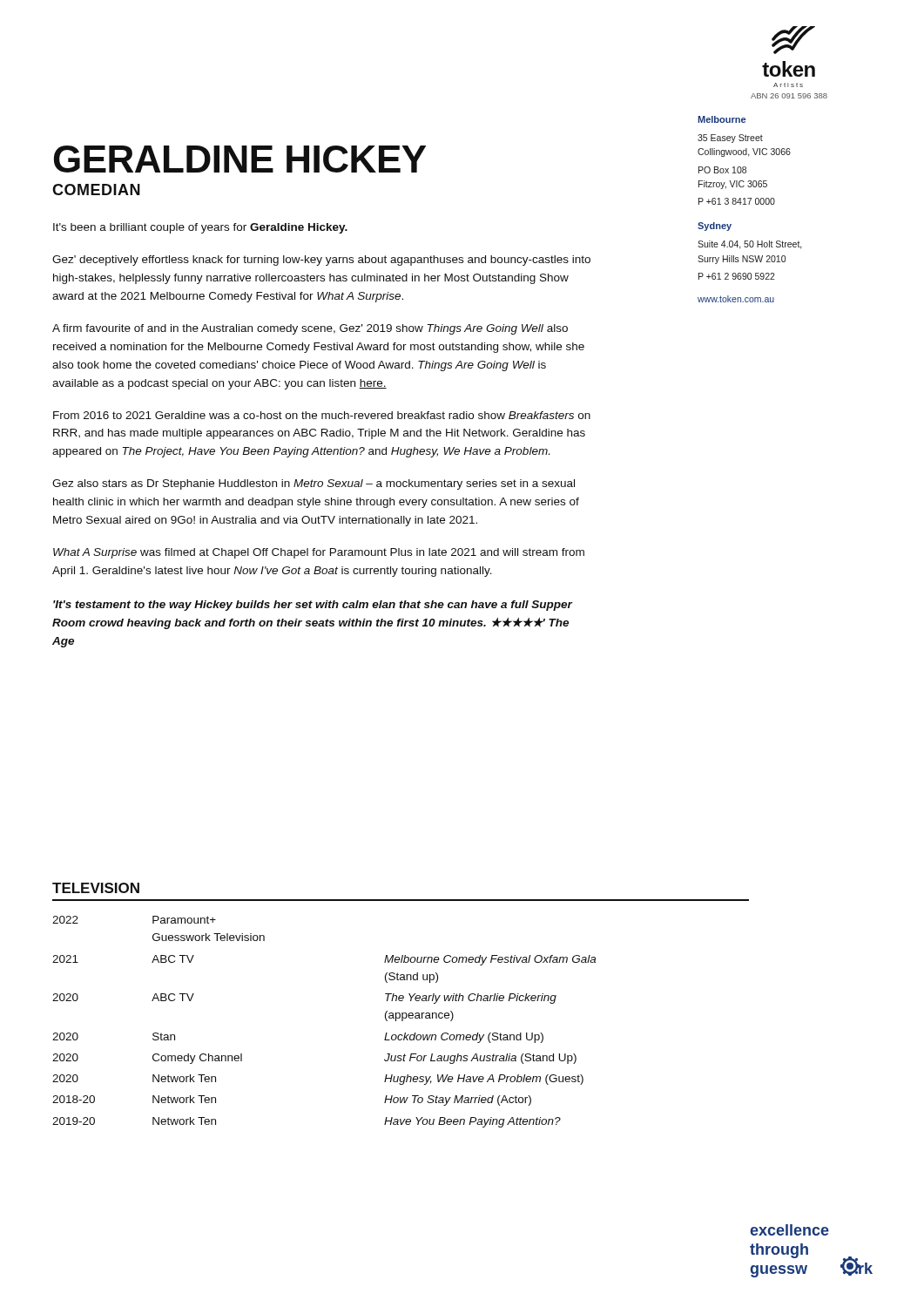Find the block on this page that starts "It's been a brilliant couple of years for"
Screen dimensions: 1307x924
pos(200,227)
